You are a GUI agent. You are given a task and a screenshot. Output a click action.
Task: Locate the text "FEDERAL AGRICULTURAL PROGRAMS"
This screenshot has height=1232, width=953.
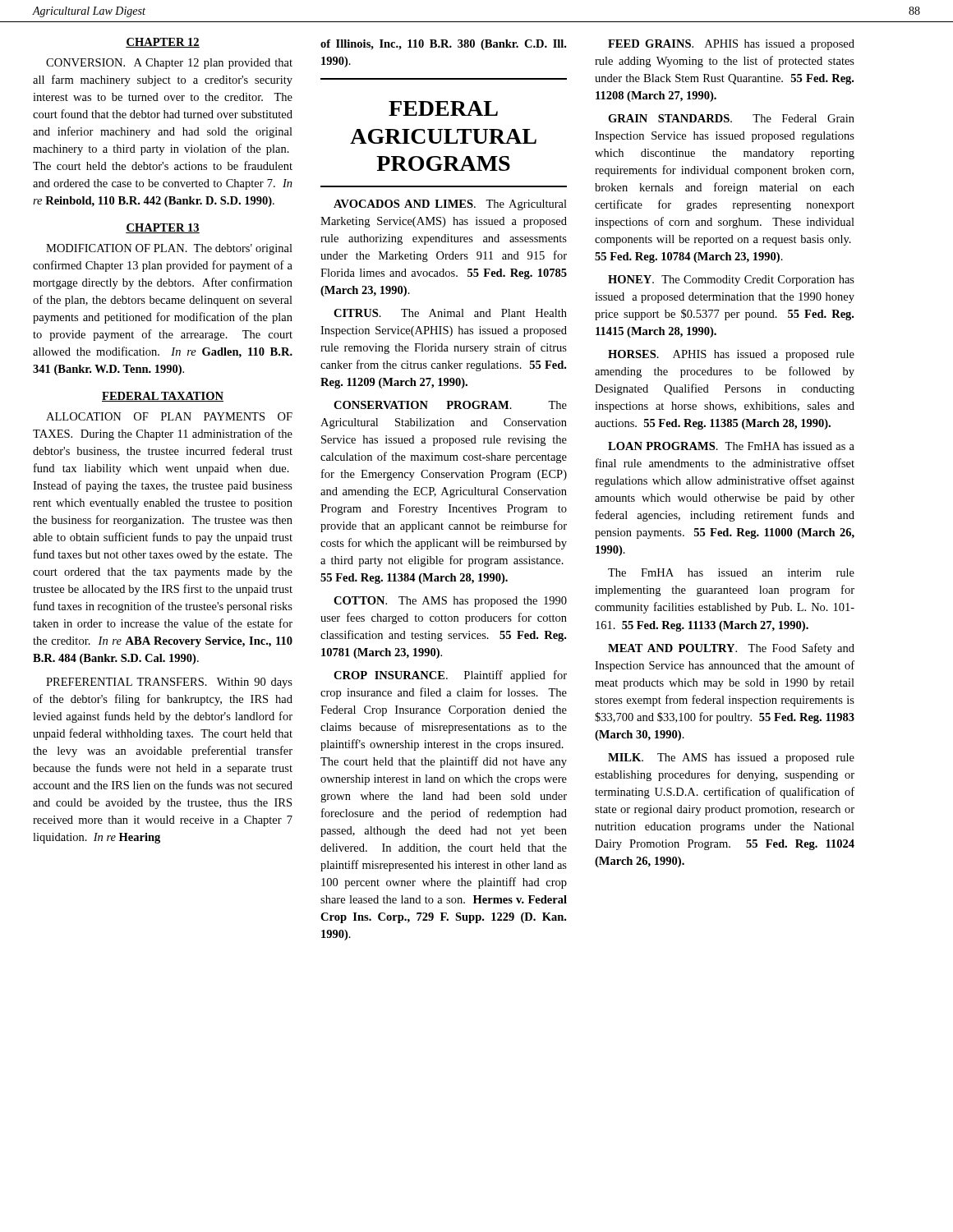click(x=444, y=136)
